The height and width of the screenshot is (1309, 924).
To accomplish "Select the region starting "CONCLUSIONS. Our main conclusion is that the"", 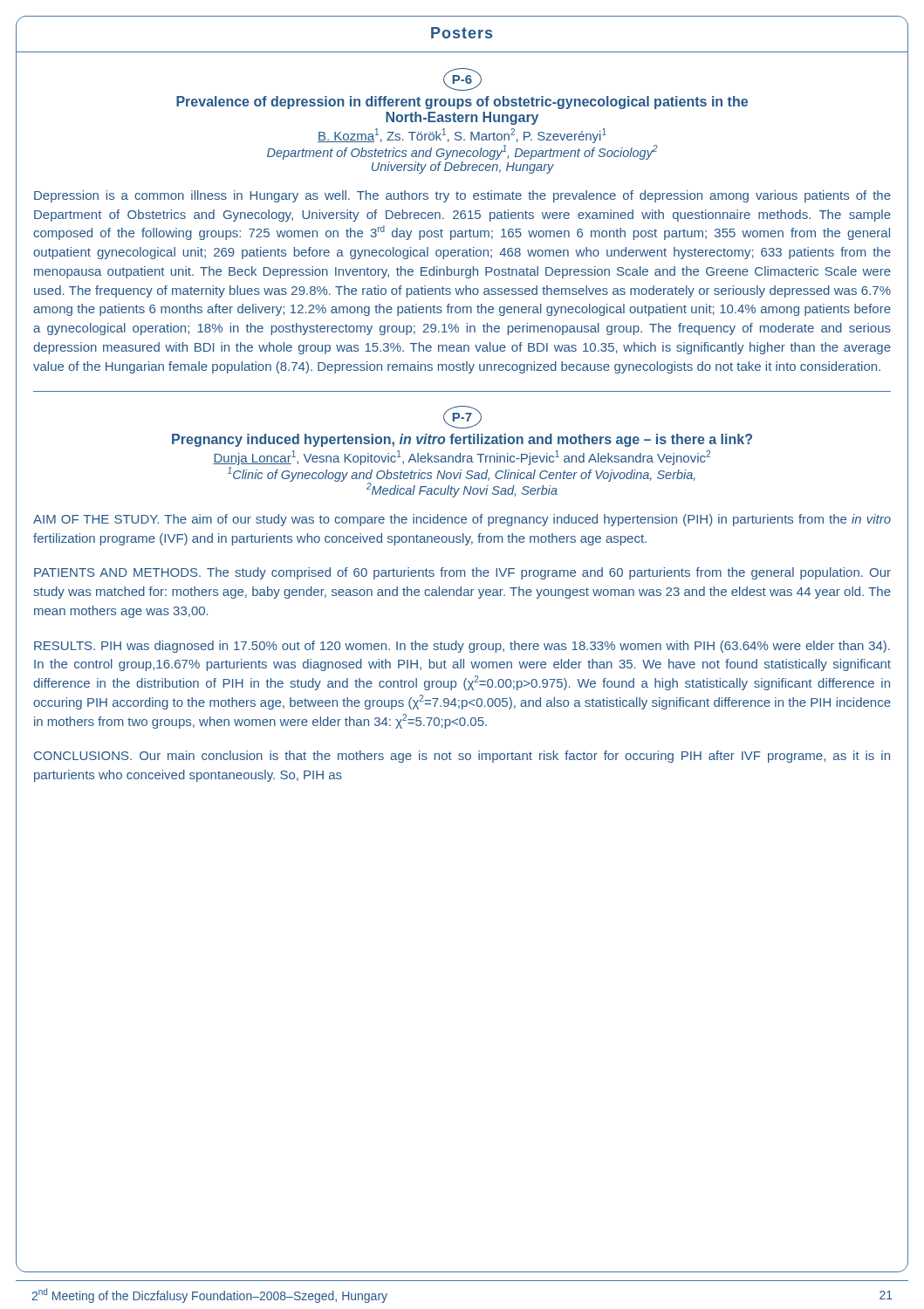I will pyautogui.click(x=462, y=765).
